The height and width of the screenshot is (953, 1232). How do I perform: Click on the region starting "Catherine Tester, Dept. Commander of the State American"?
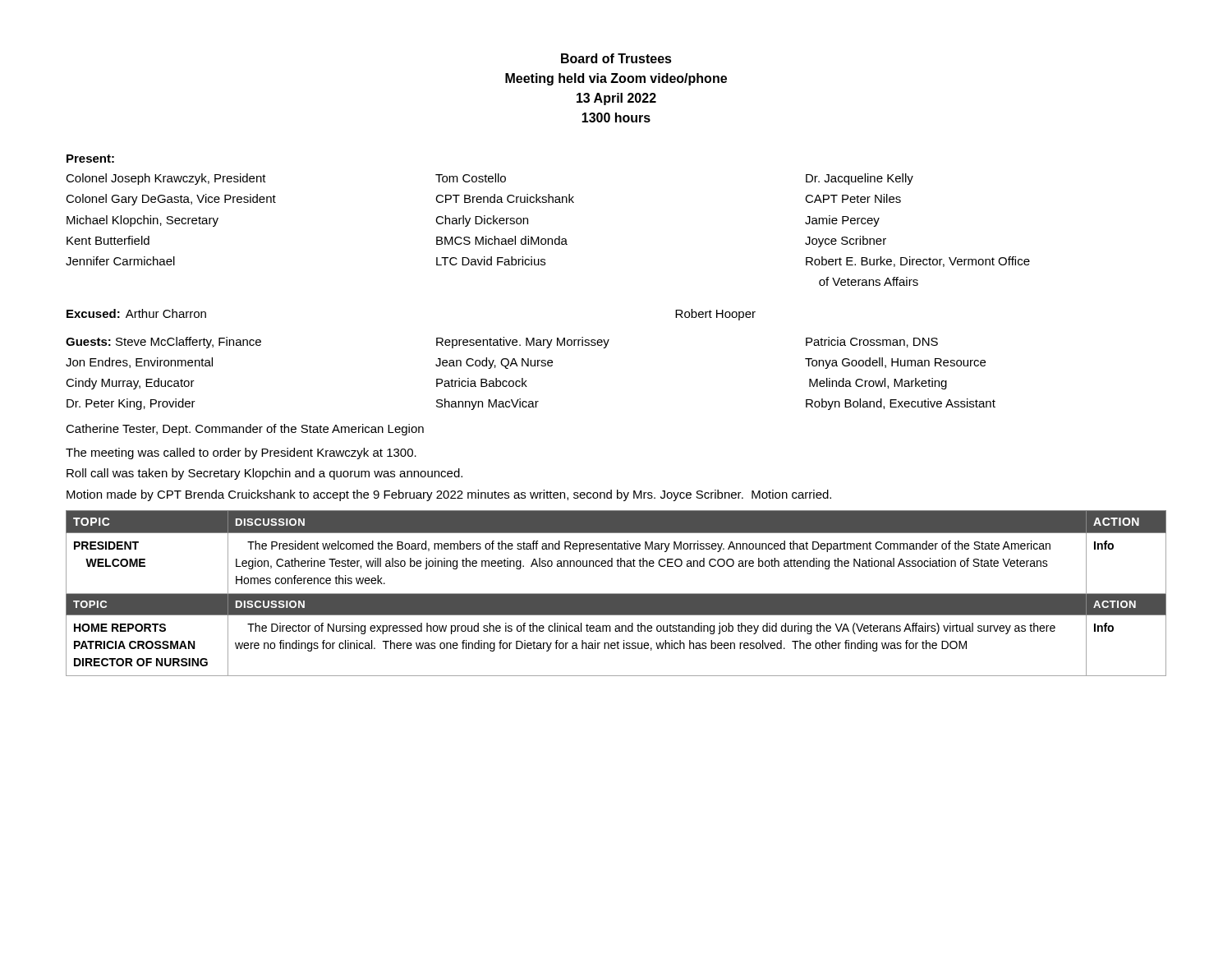(x=245, y=428)
